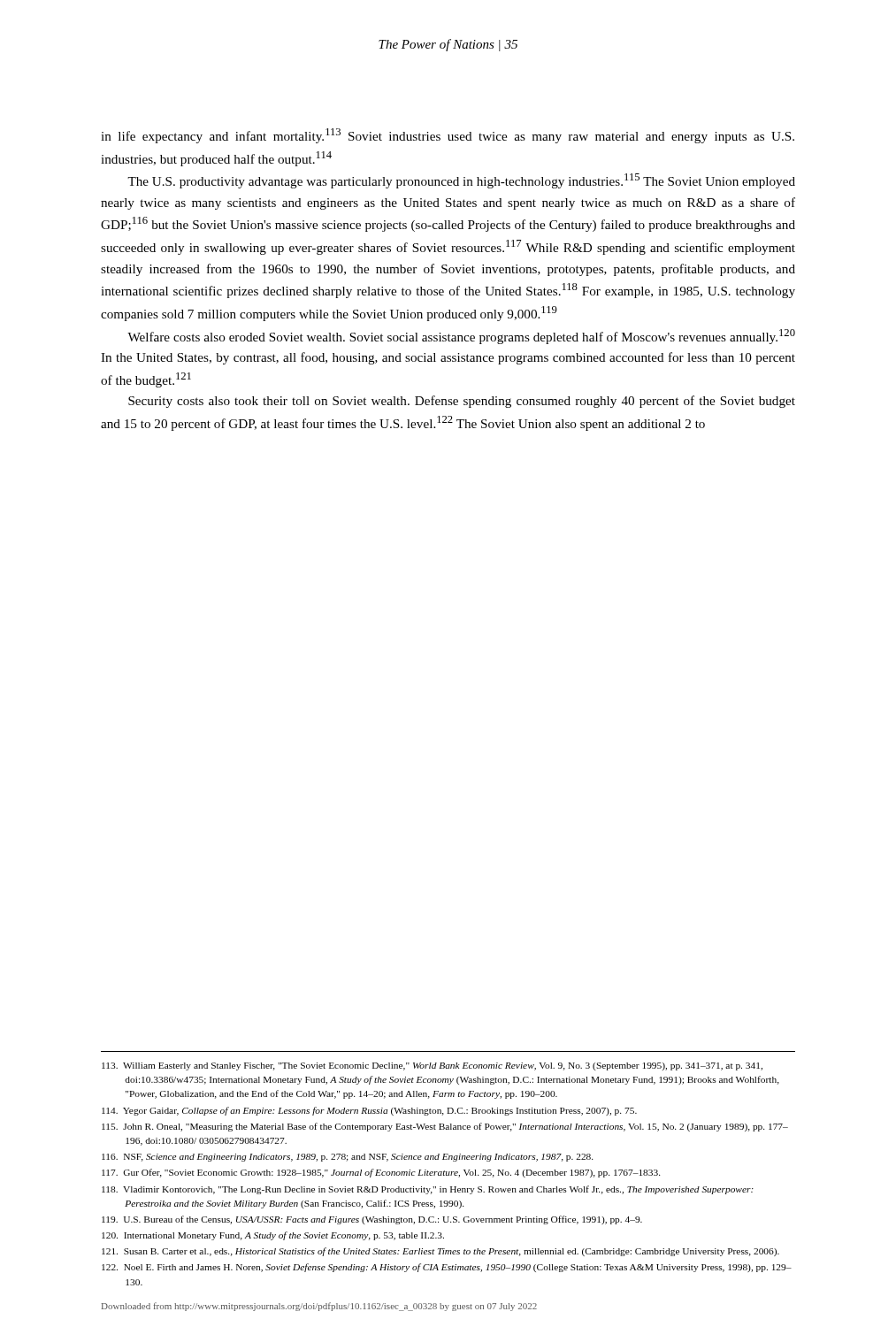Find the passage starting "Vladimir Kontorovich, "The Long-Run Decline in Soviet R&D"
This screenshot has height=1327, width=896.
point(448,1196)
